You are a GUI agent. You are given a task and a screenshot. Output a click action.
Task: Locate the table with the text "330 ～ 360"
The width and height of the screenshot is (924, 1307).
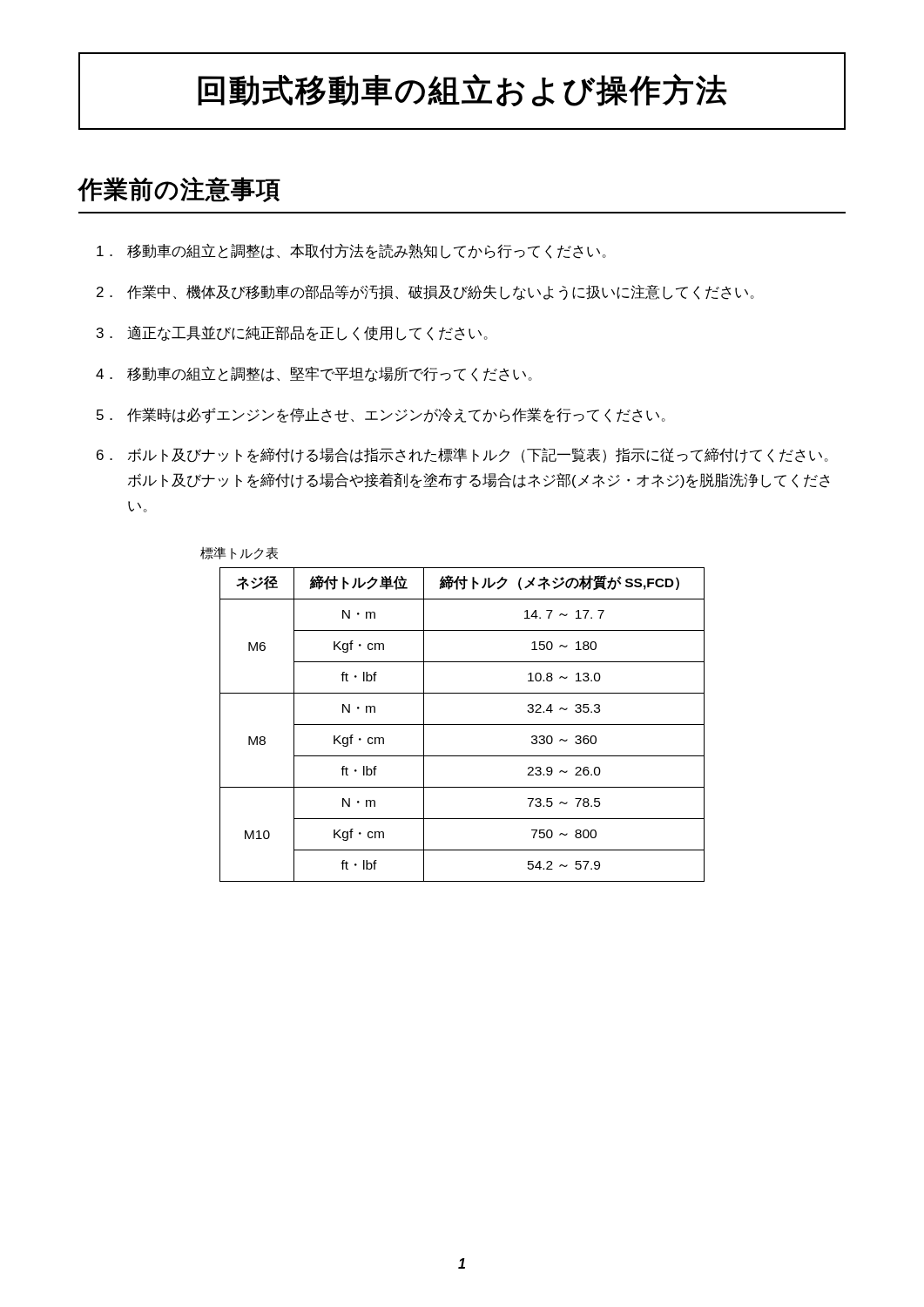coord(462,725)
